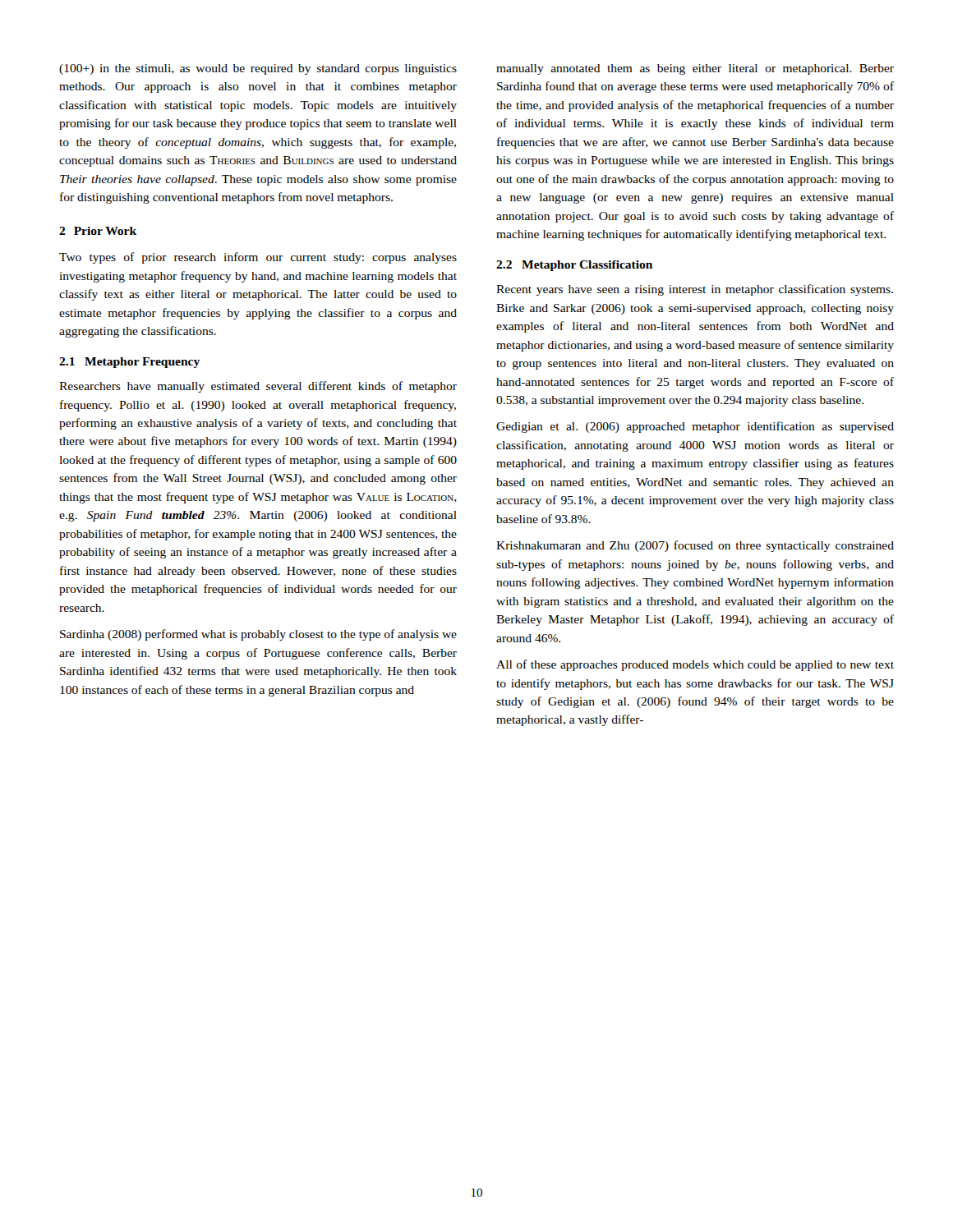
Task: Point to the text starting "Recent years have seen a rising interest"
Action: click(695, 345)
